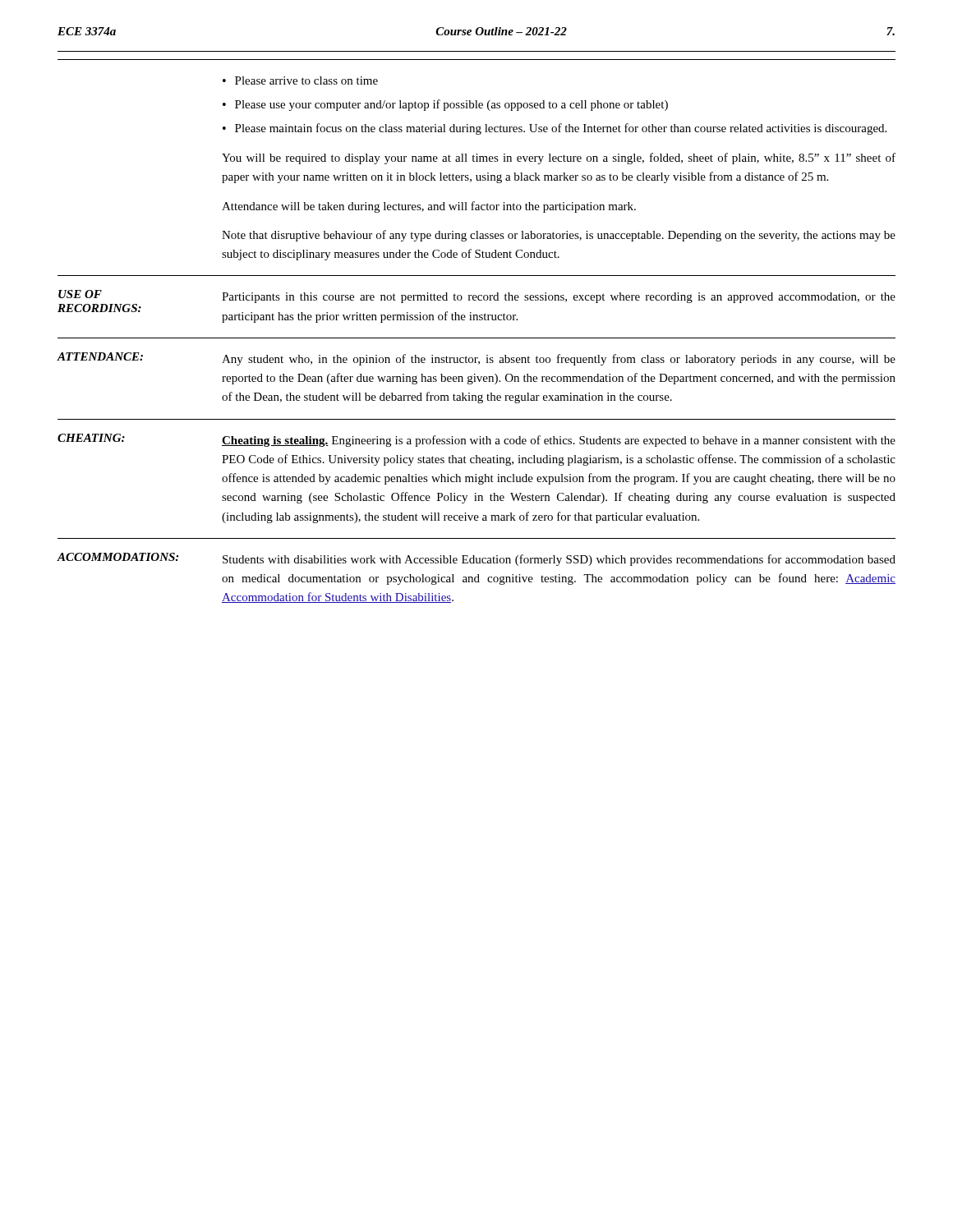Select the text block containing "Any student who, in the opinion"
The height and width of the screenshot is (1232, 953).
pos(559,378)
